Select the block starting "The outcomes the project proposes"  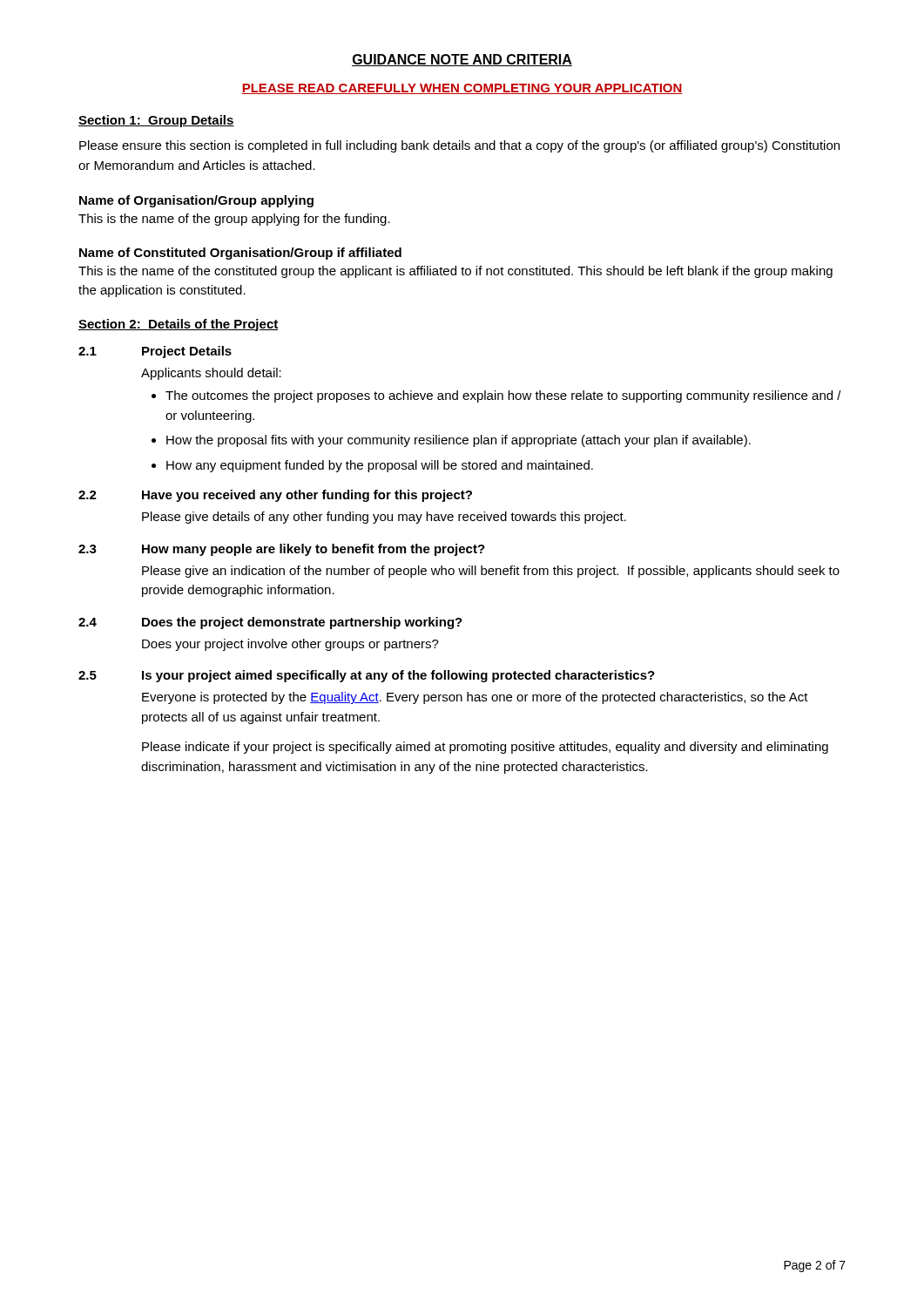point(503,405)
